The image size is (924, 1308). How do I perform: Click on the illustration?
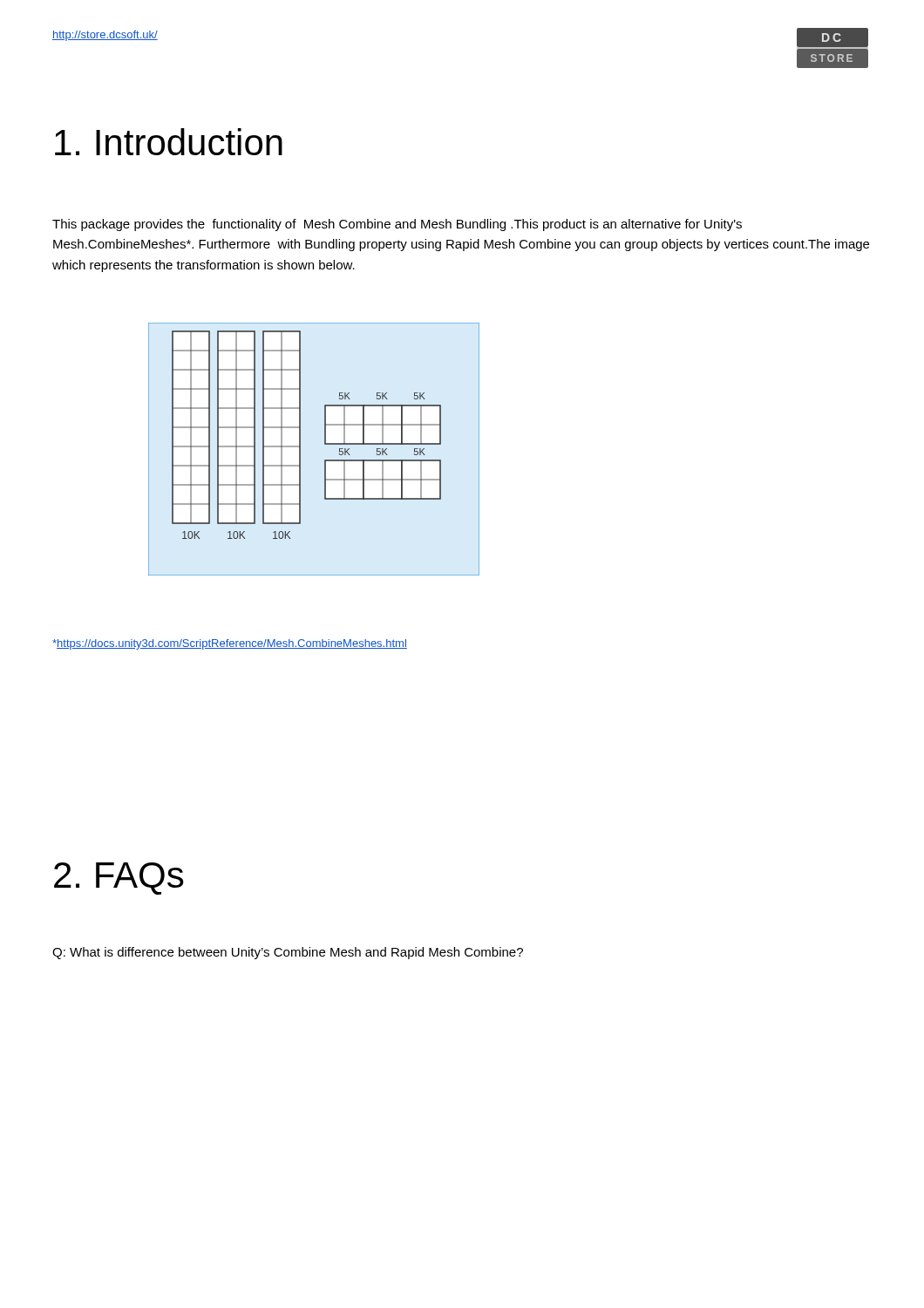tap(314, 449)
